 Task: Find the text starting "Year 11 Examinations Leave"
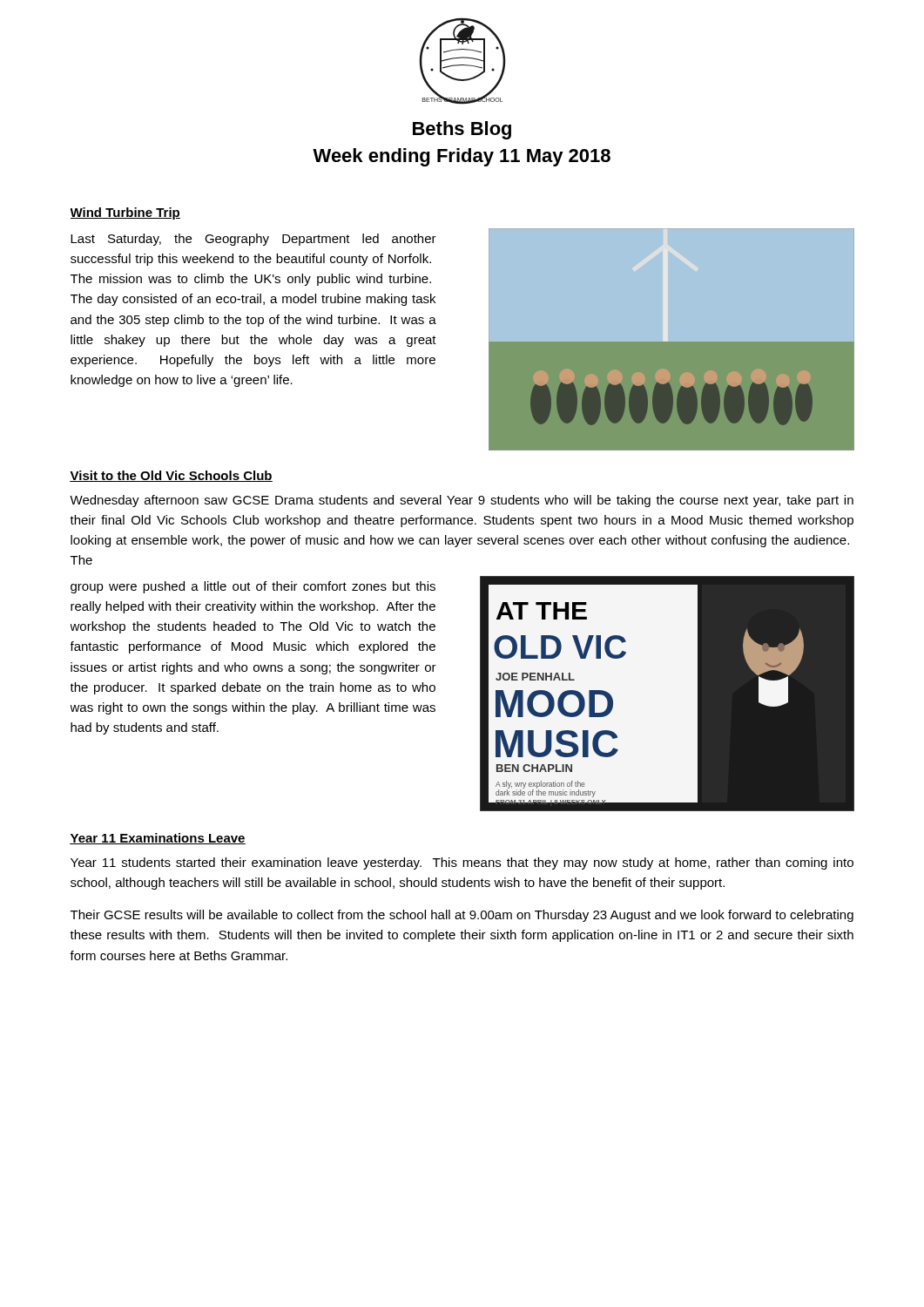pos(158,837)
